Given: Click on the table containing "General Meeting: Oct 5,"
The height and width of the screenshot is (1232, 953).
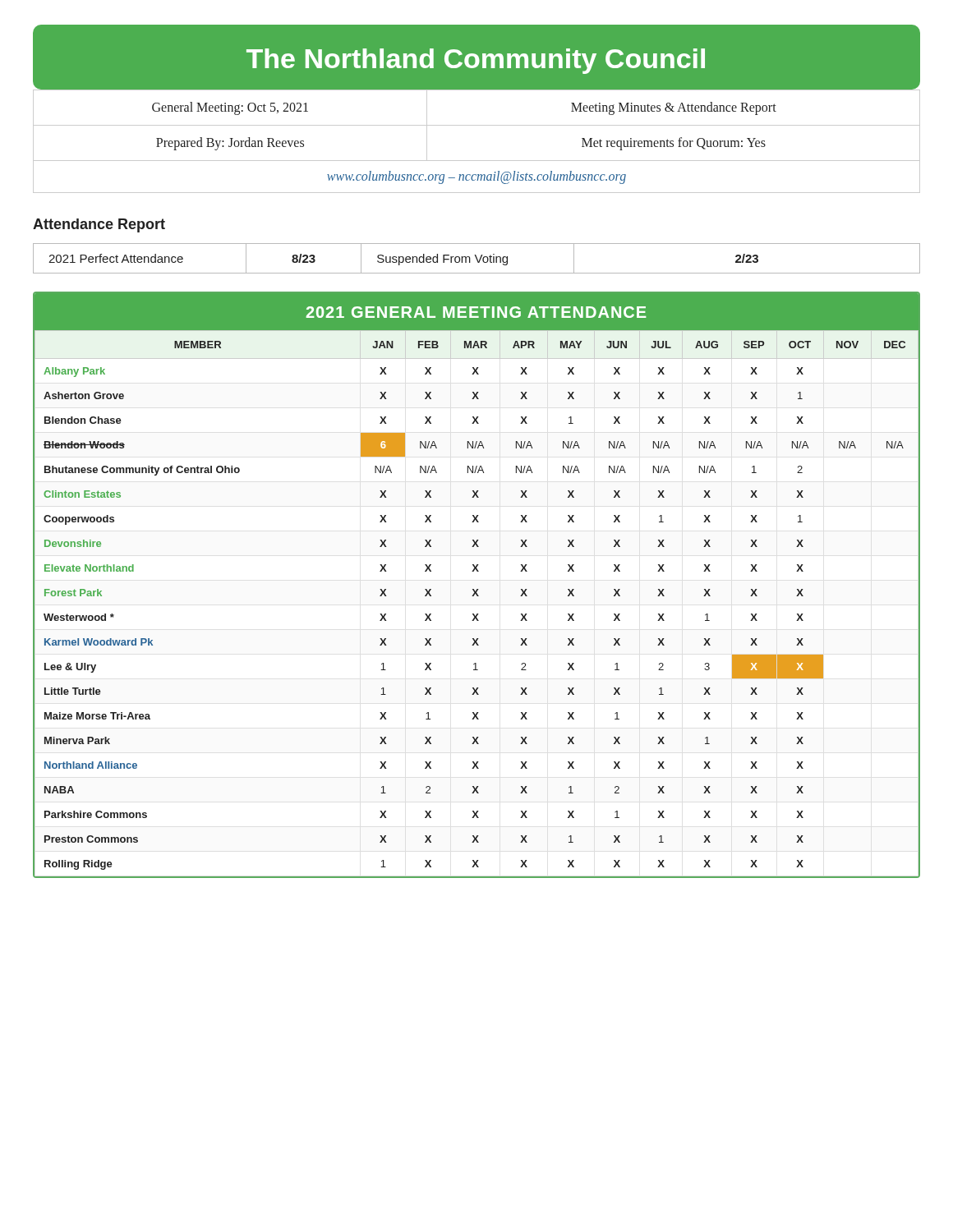Looking at the screenshot, I should pyautogui.click(x=476, y=141).
